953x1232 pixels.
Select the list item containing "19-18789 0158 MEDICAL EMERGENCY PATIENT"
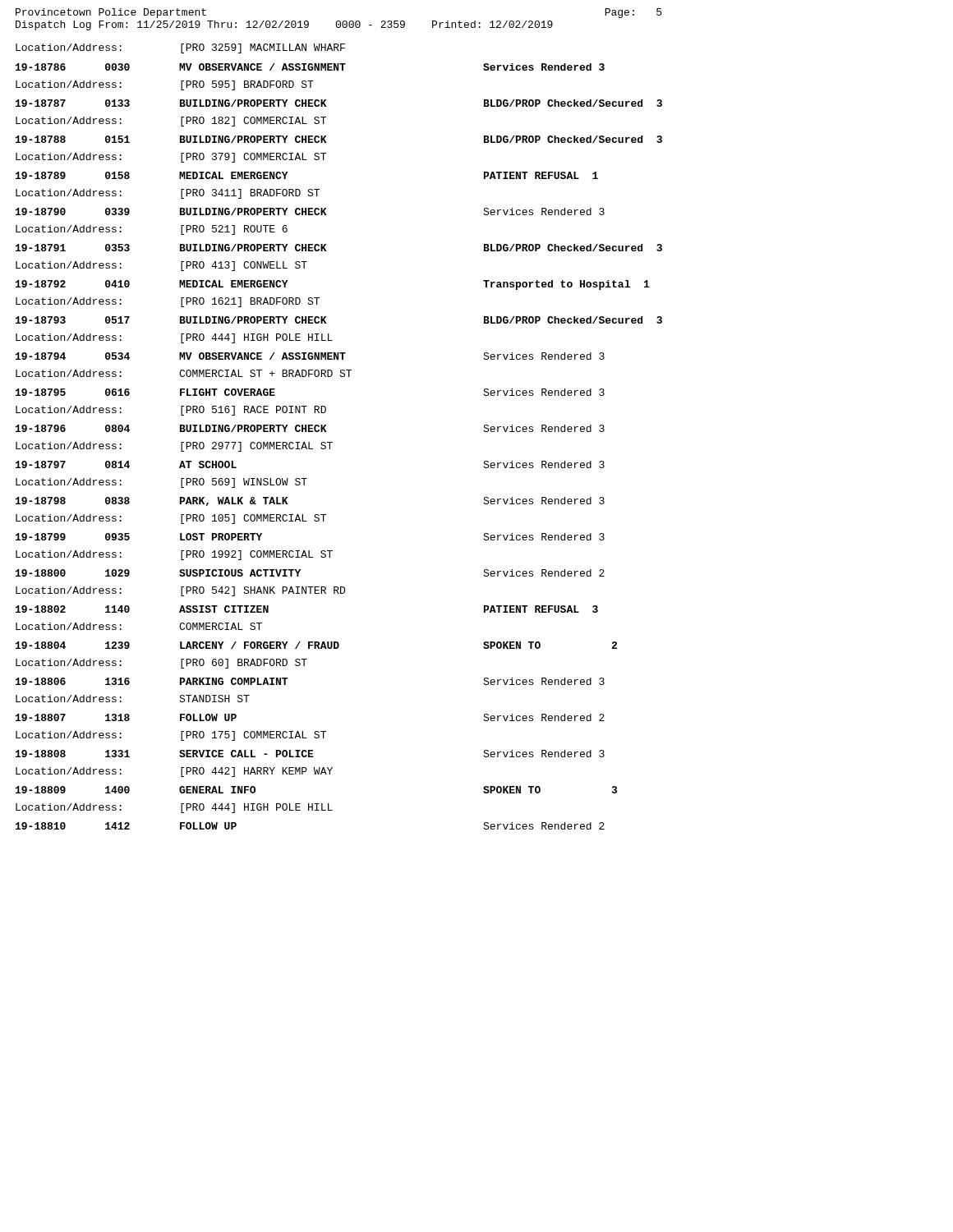click(476, 184)
